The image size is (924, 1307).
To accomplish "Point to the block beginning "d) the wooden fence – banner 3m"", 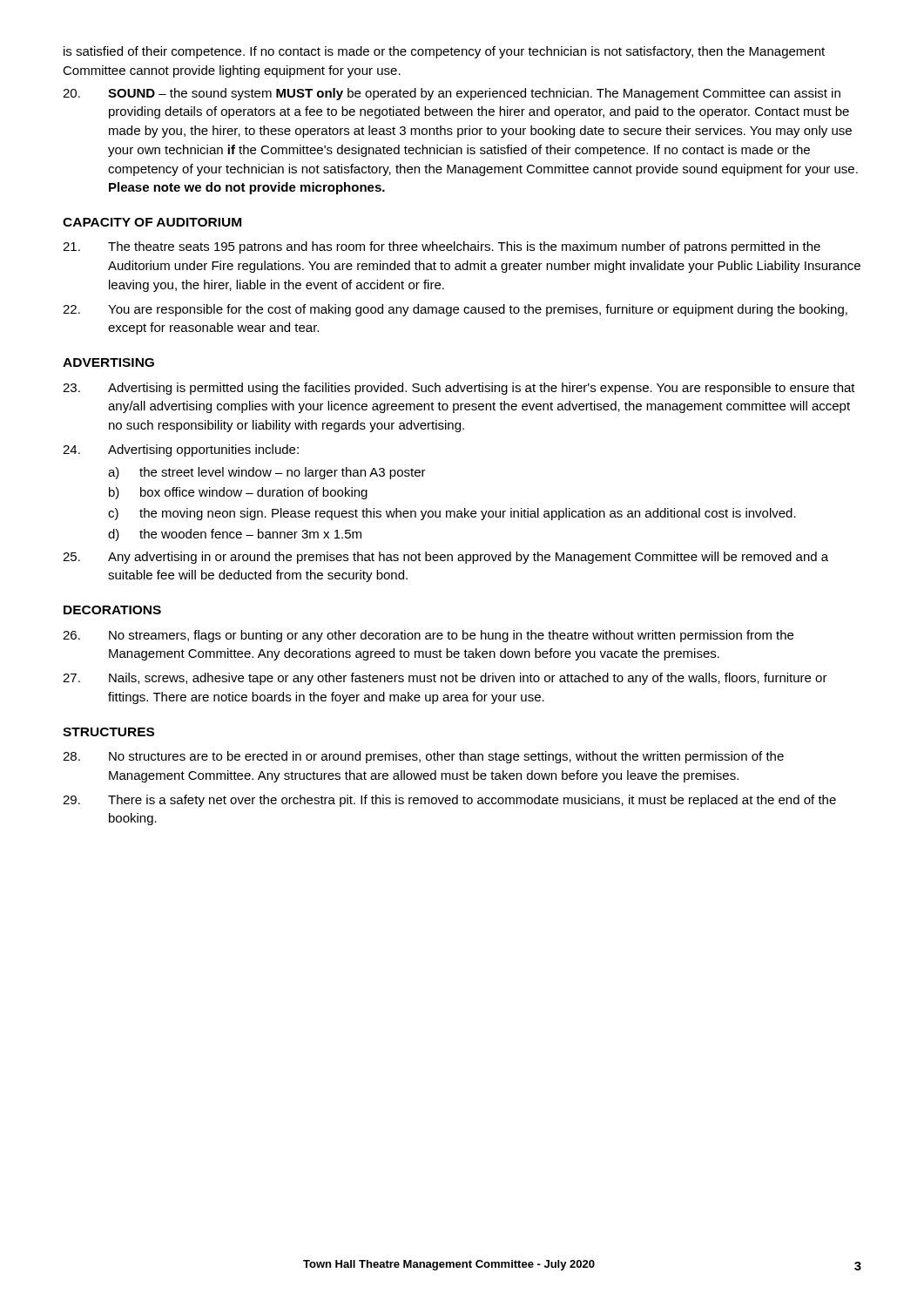I will pos(235,535).
